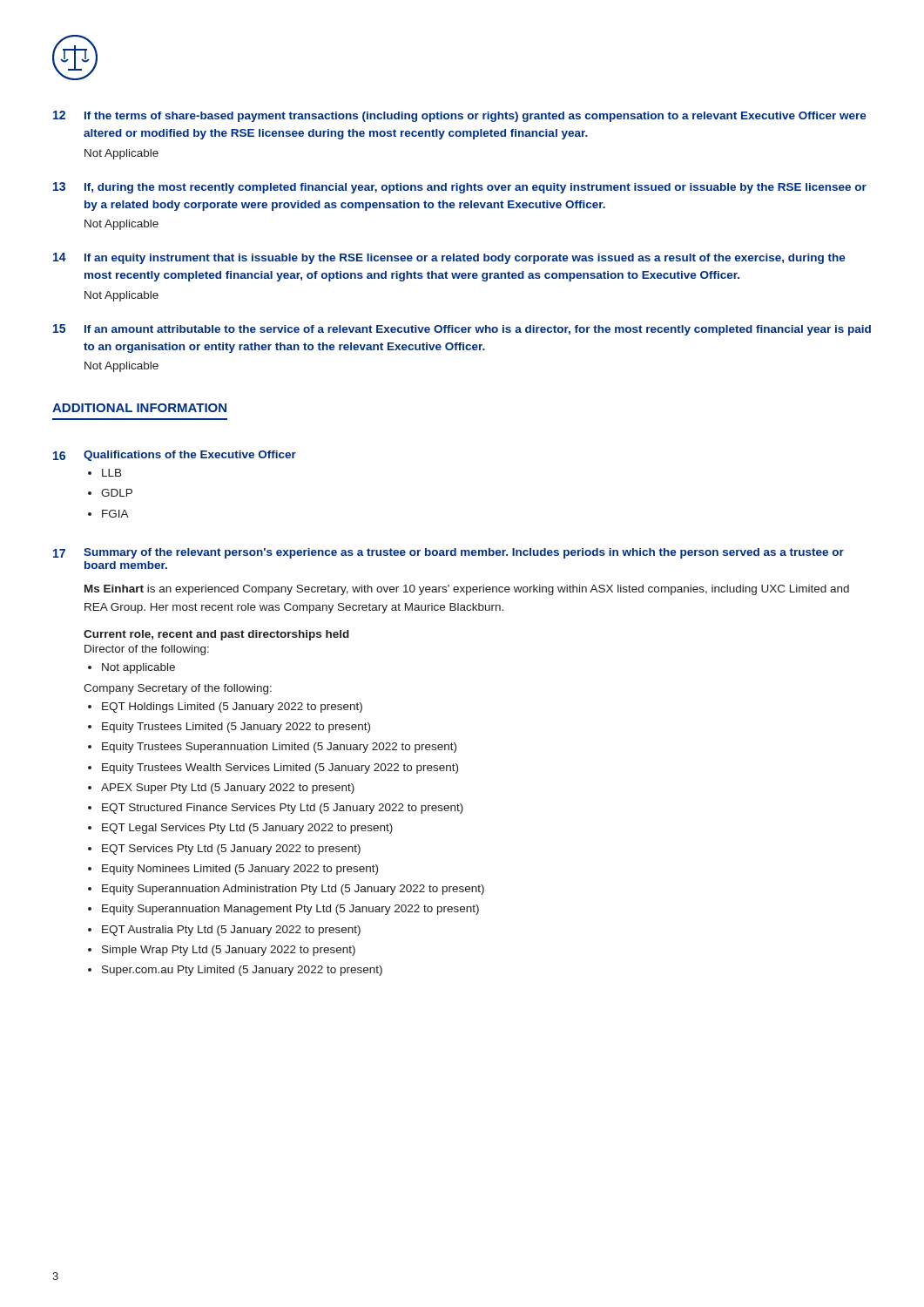The height and width of the screenshot is (1307, 924).
Task: Where does it say "Company Secretary of the following:"?
Action: click(x=178, y=688)
